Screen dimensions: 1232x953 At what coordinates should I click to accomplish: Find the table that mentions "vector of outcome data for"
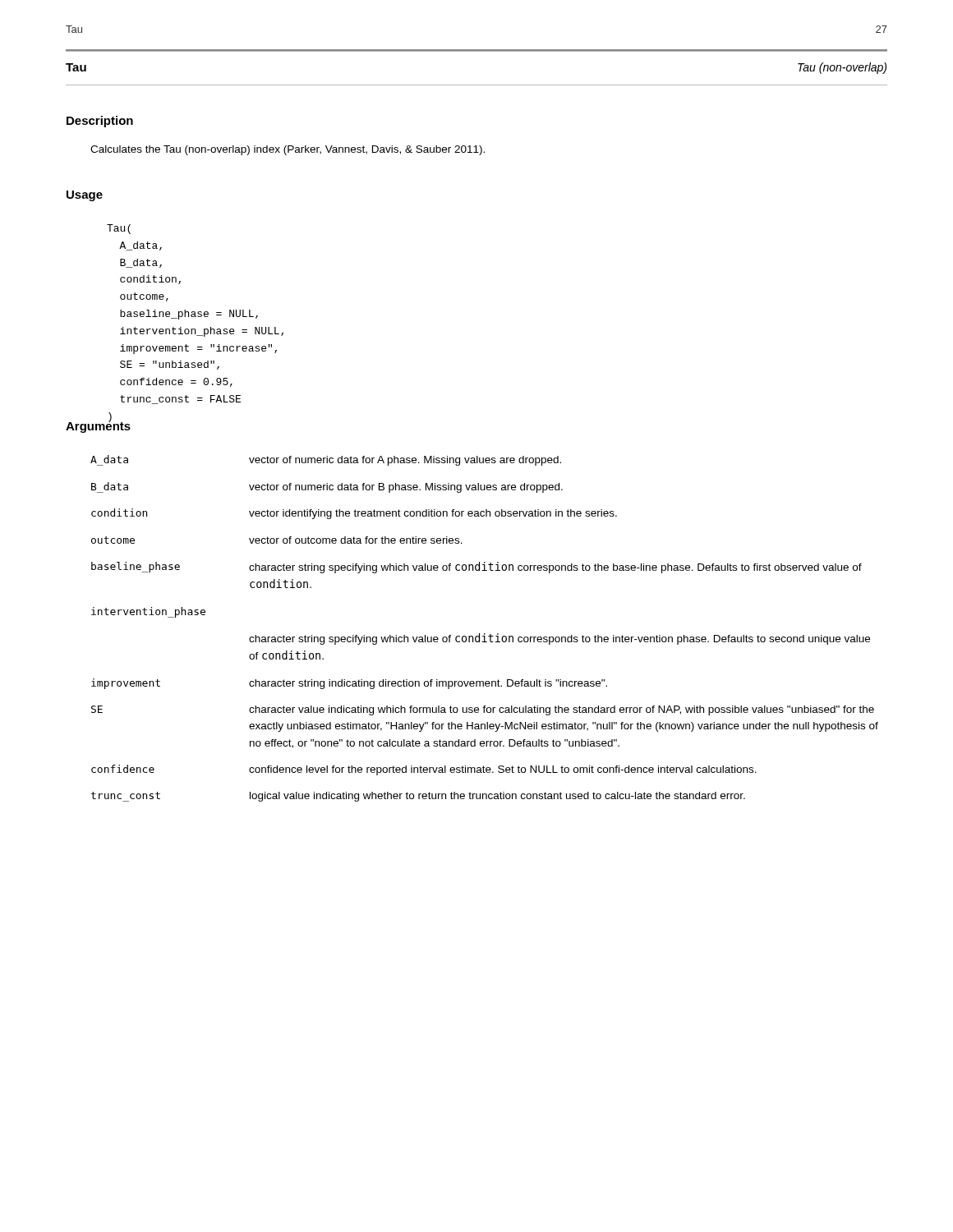pos(489,629)
